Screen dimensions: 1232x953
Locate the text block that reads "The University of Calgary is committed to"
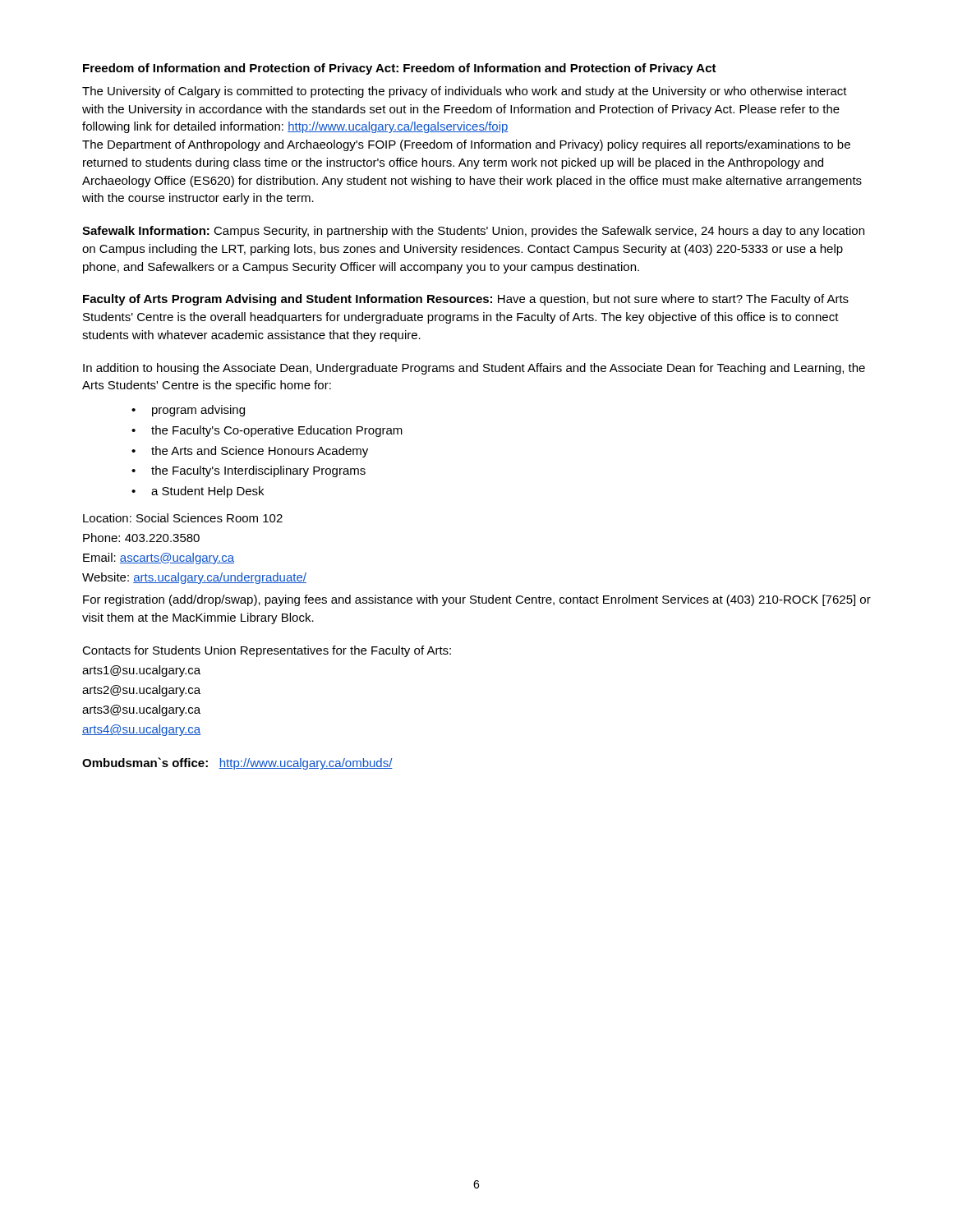point(472,144)
